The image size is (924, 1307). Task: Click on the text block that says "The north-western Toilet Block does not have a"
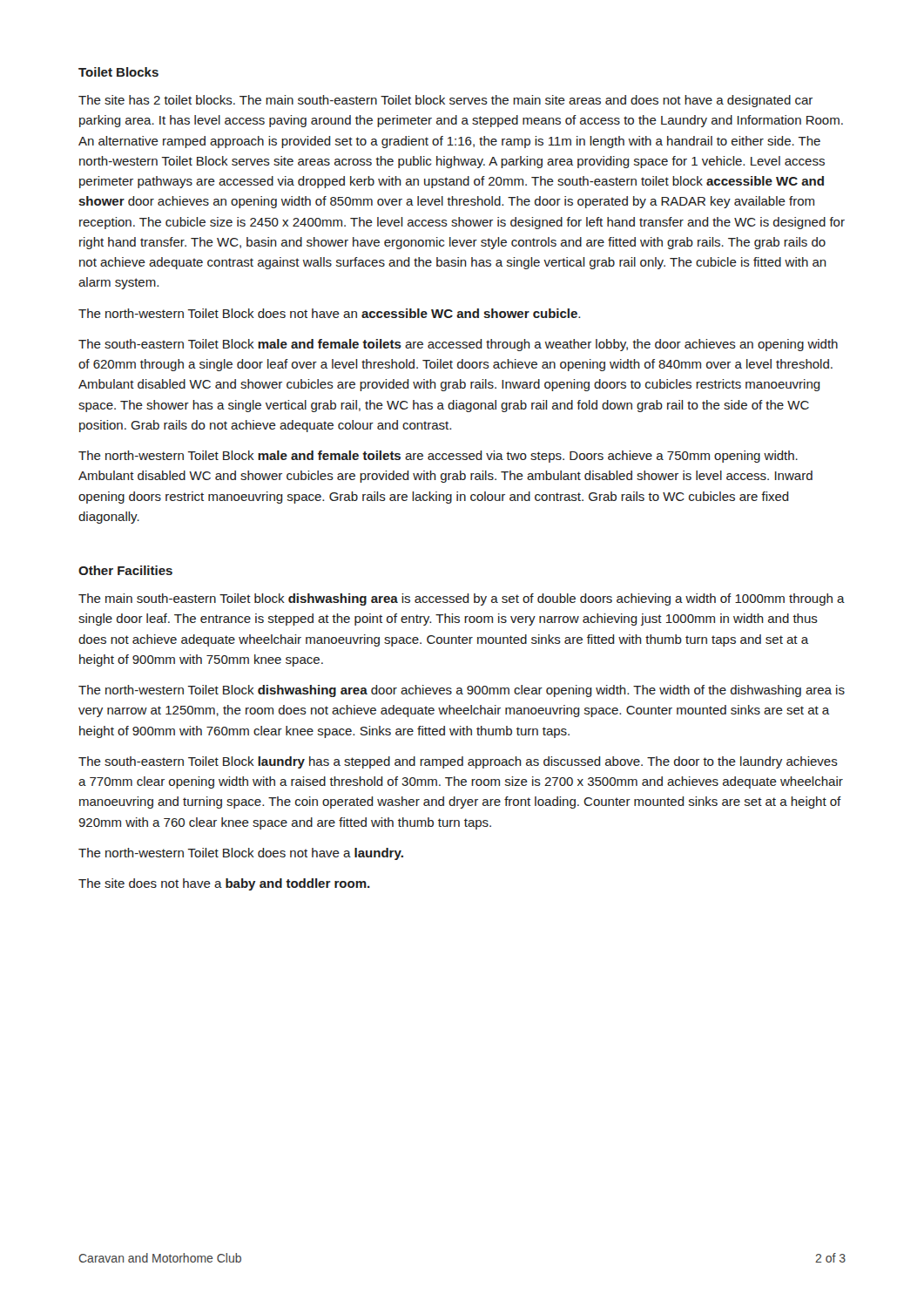[x=241, y=852]
